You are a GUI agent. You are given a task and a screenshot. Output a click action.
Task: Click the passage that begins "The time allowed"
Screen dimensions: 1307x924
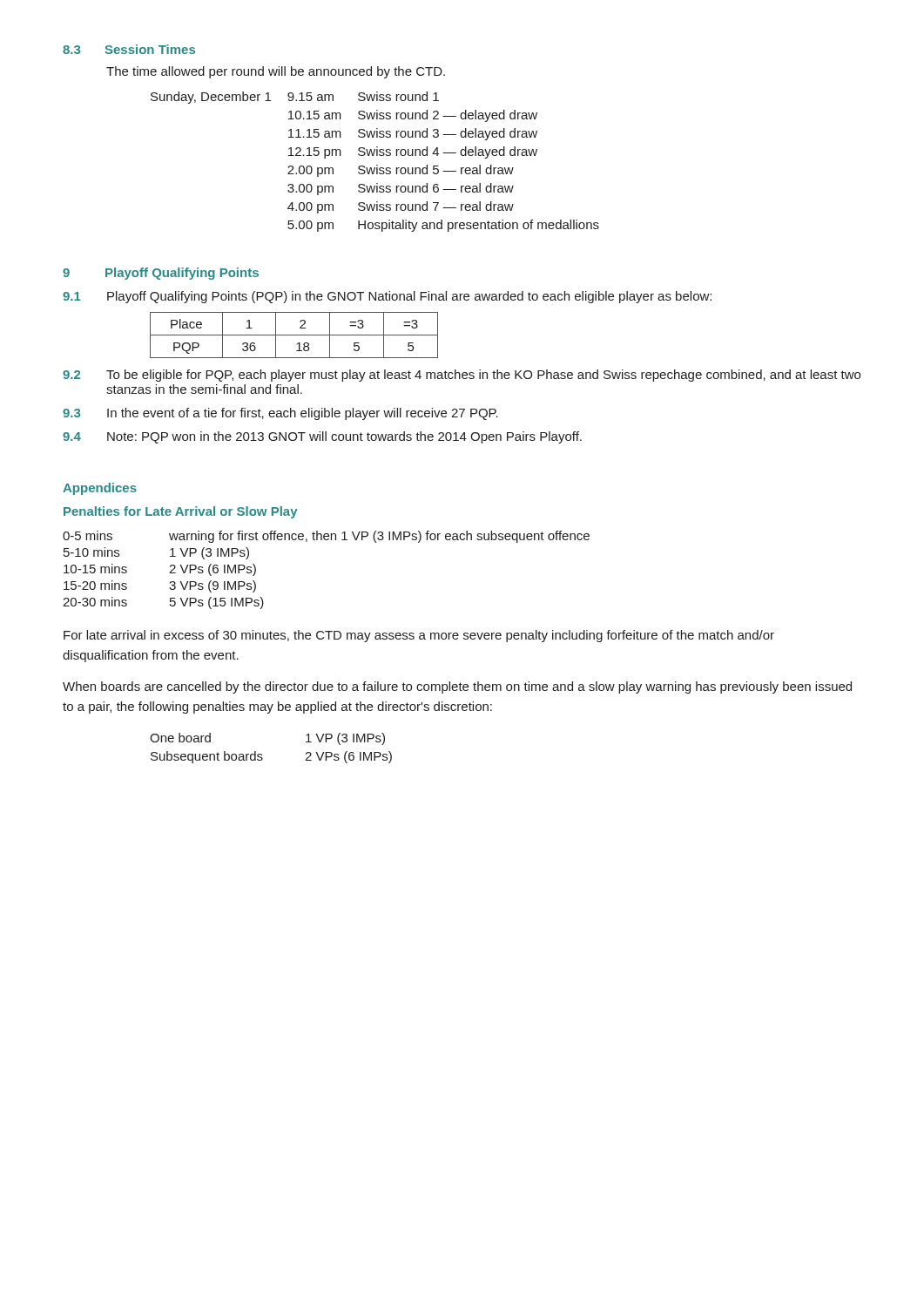(276, 71)
